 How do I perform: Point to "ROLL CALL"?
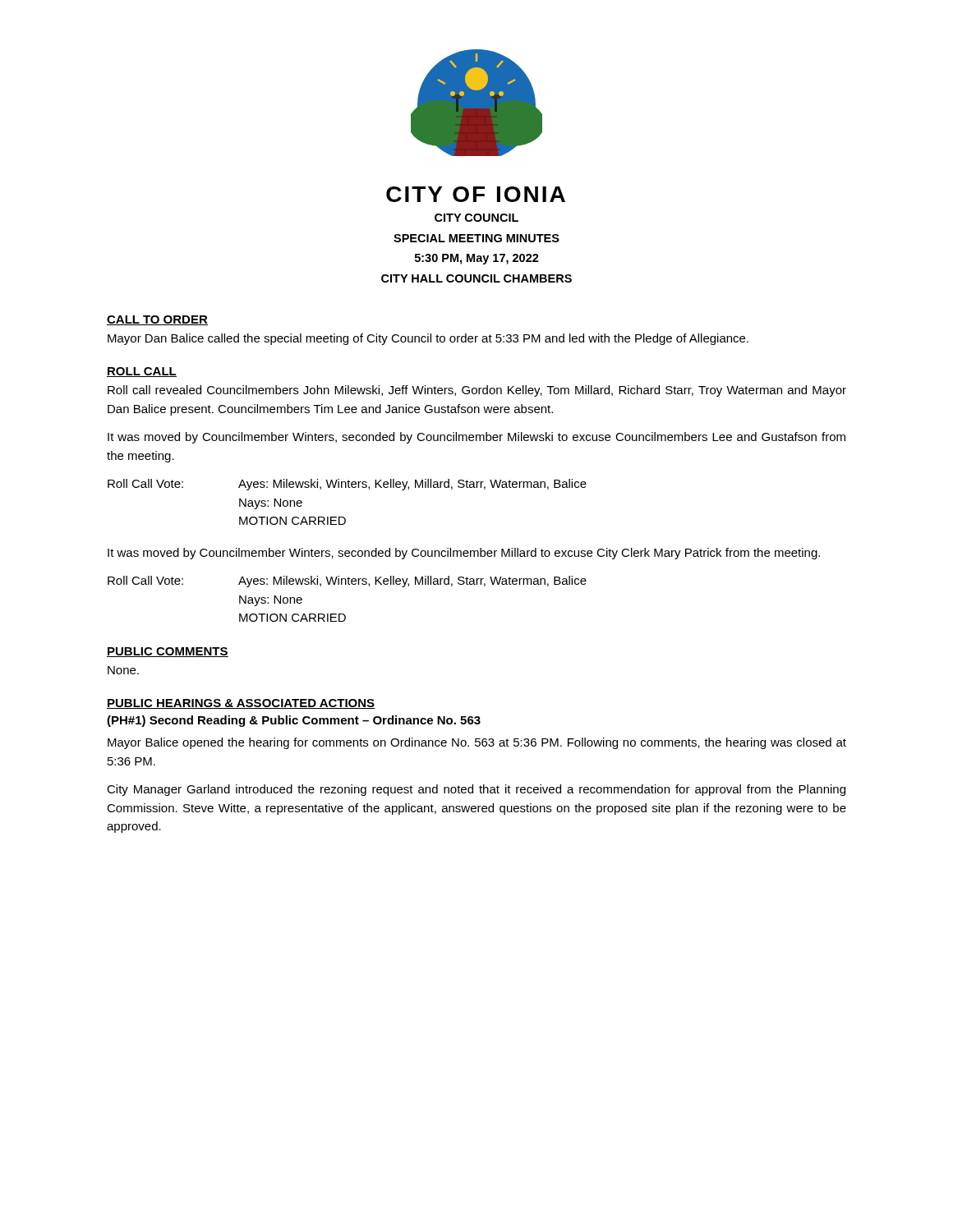(142, 371)
